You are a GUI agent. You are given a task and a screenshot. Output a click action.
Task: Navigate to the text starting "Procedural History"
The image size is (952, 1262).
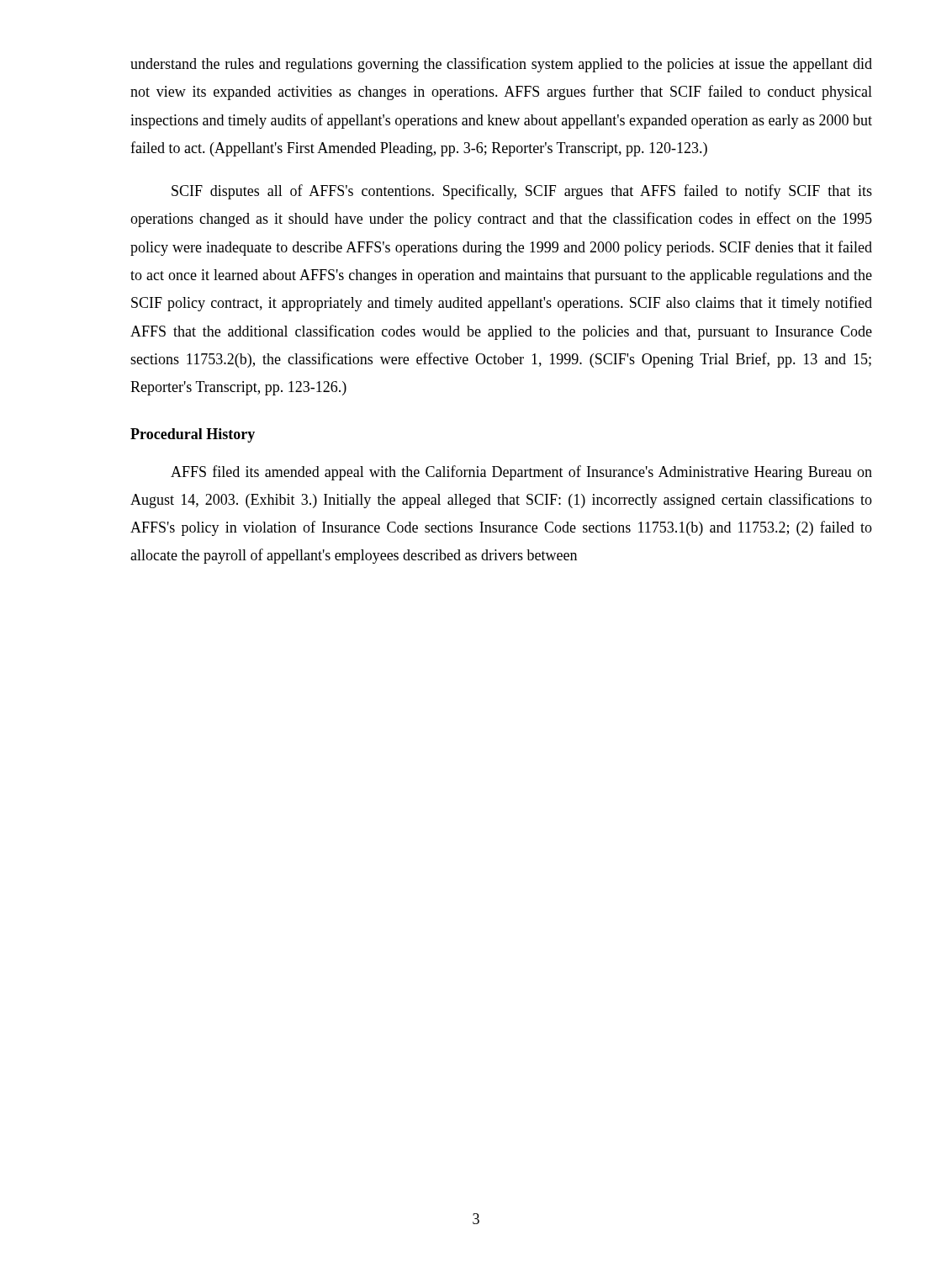(x=193, y=434)
